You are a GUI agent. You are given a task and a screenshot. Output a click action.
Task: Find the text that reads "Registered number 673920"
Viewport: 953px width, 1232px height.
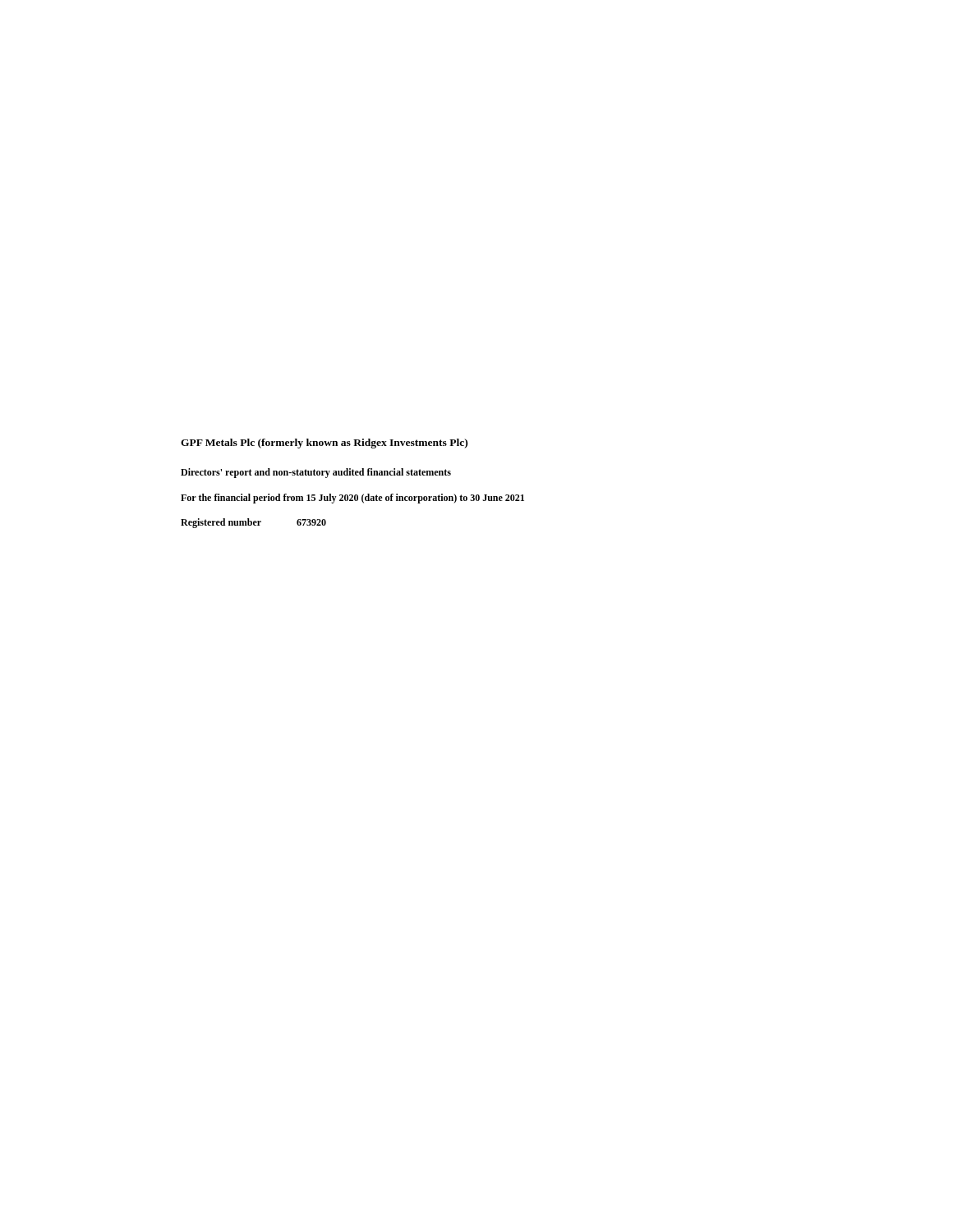click(253, 523)
